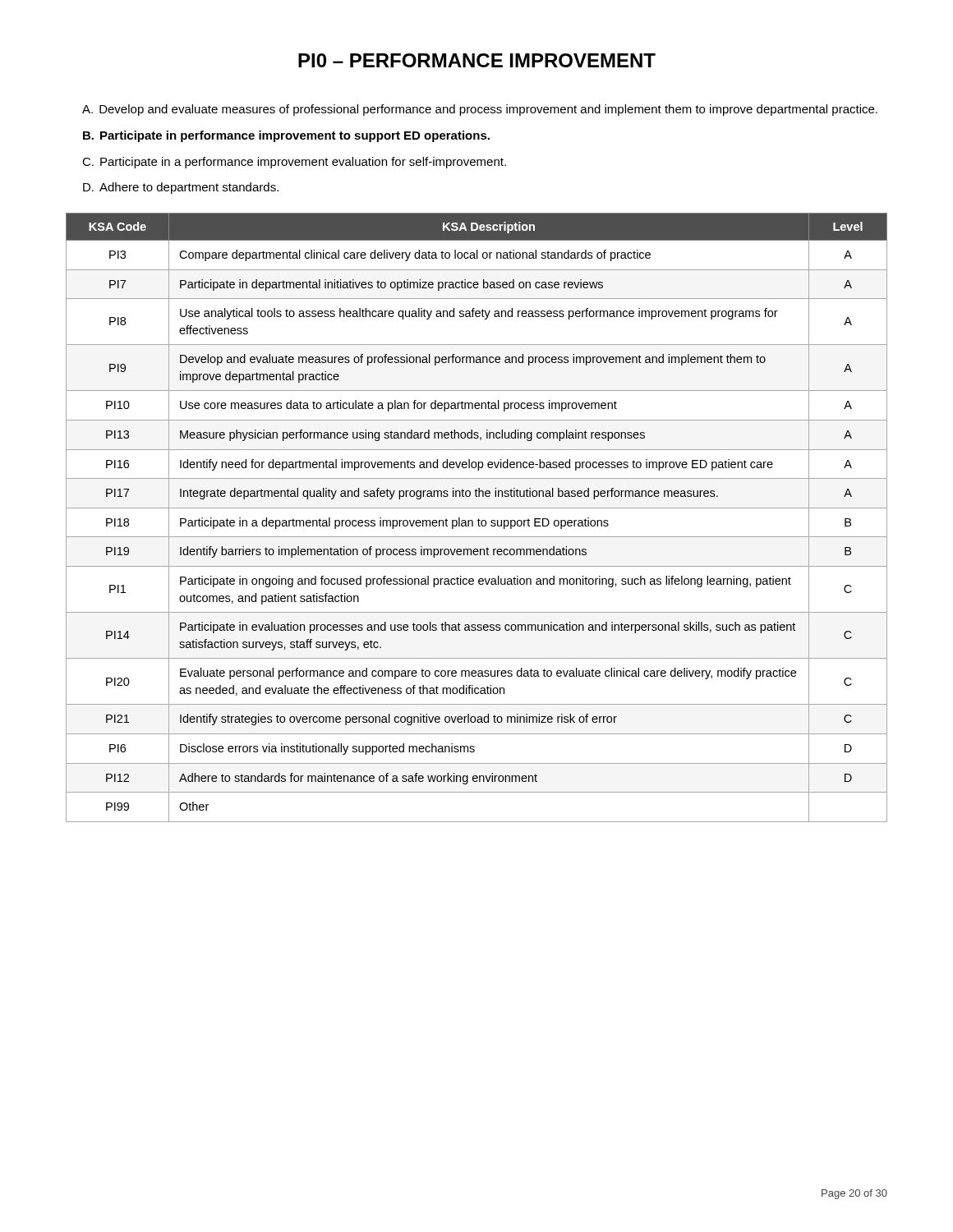
Task: Point to the region starting "D. Adhere to department standards."
Action: point(181,187)
